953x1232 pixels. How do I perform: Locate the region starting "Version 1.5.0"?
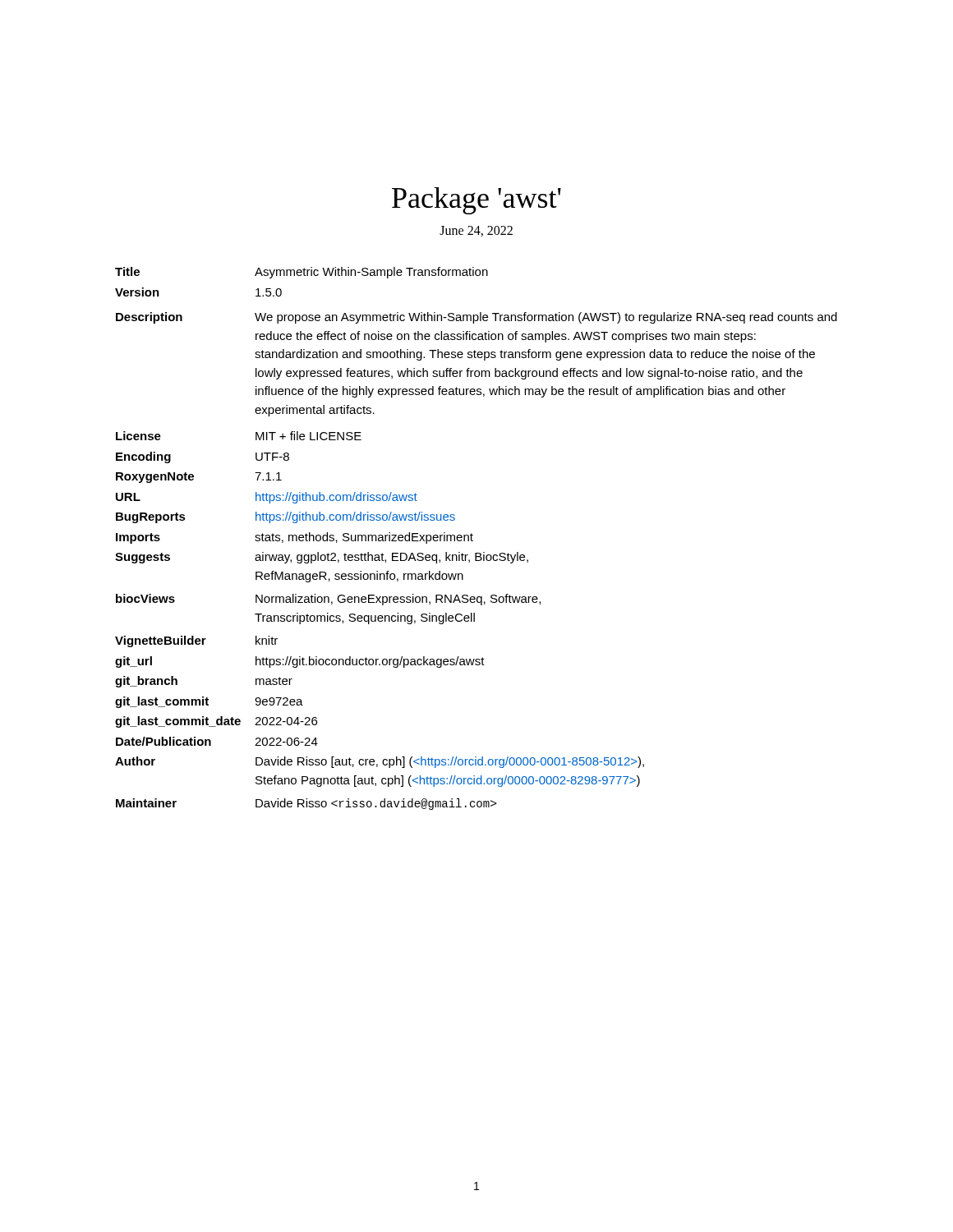click(138, 291)
